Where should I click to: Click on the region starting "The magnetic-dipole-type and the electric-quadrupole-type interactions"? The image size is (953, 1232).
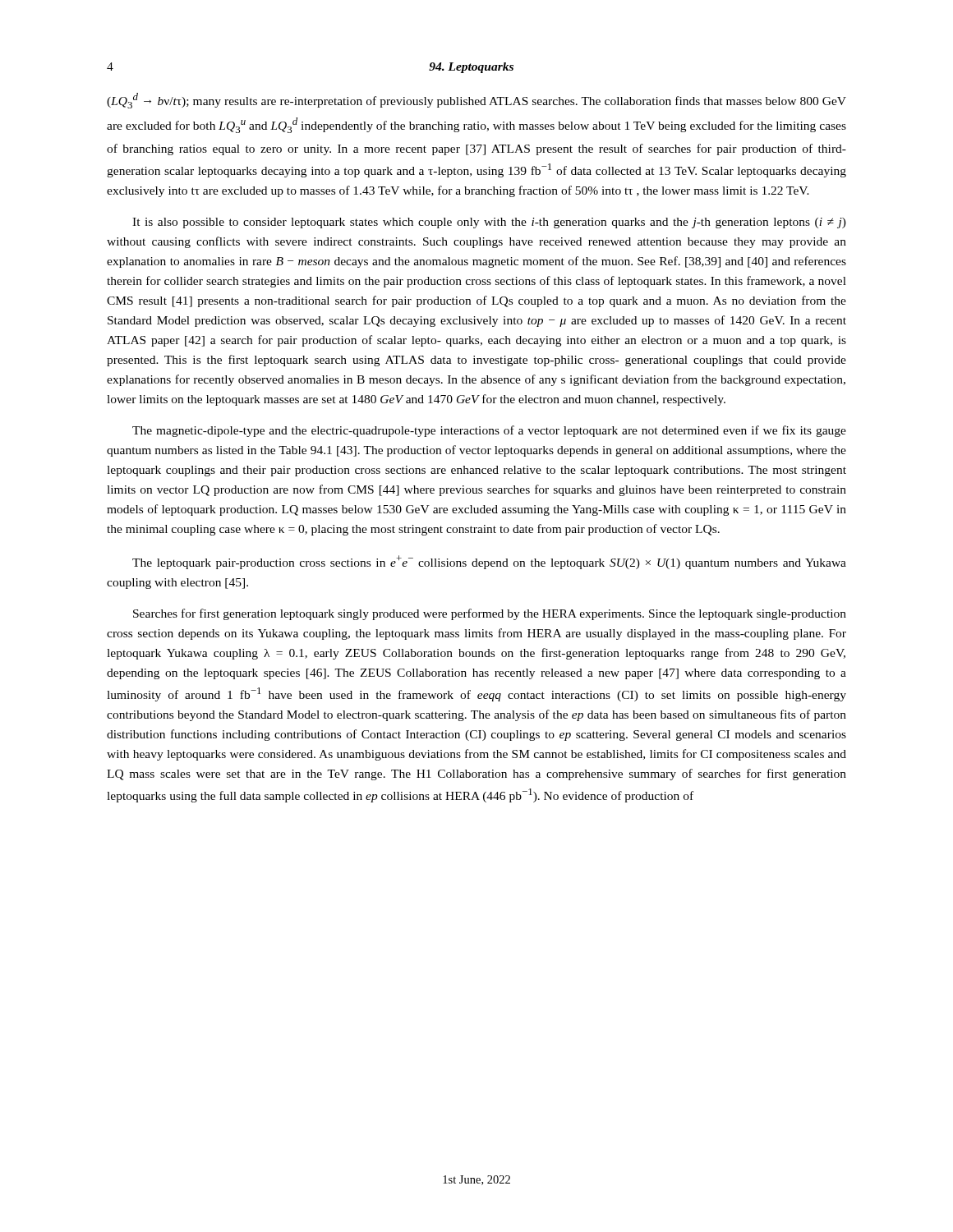[x=476, y=480]
